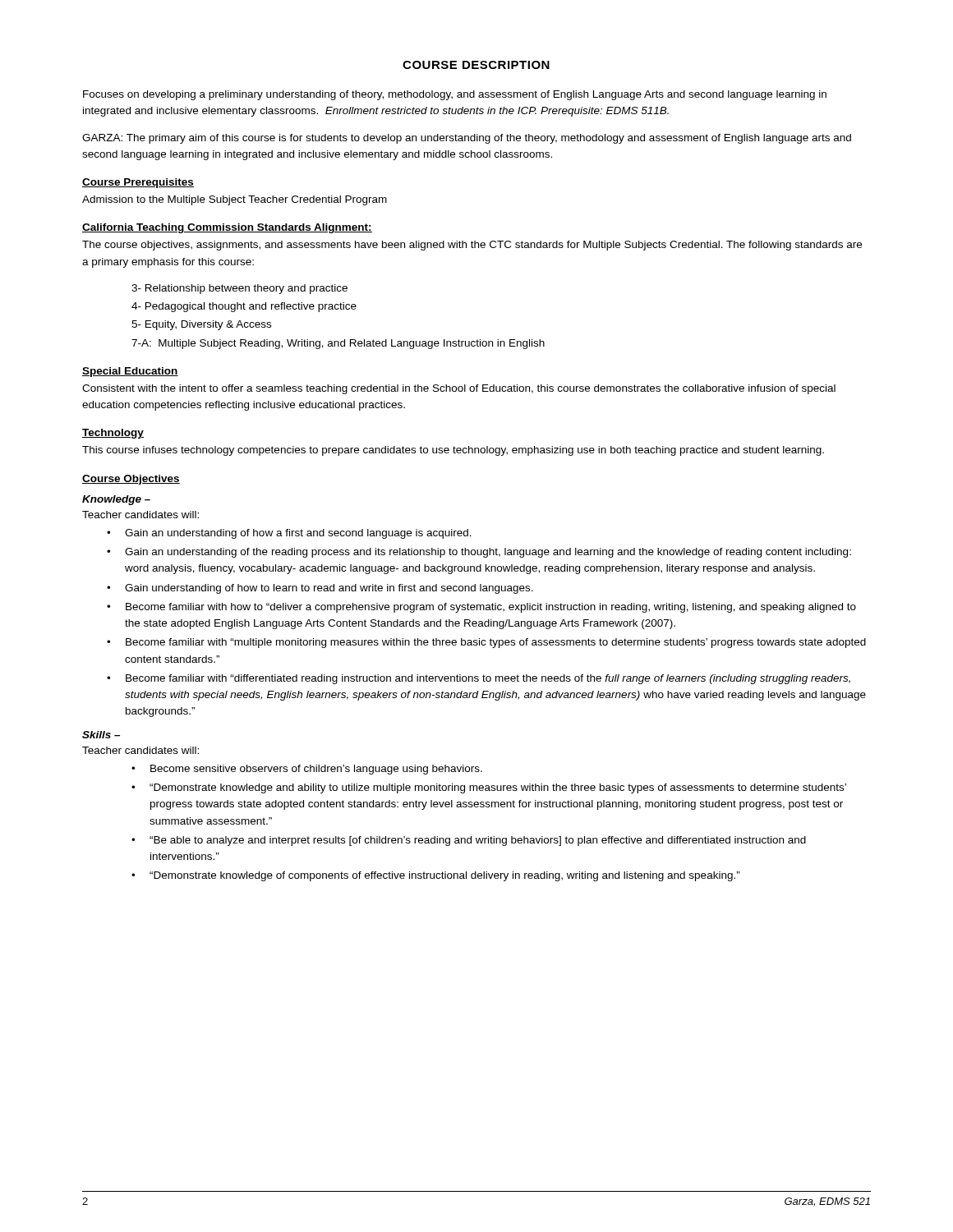Click on the block starting "California Teaching Commission Standards Alignment:"

(x=227, y=227)
